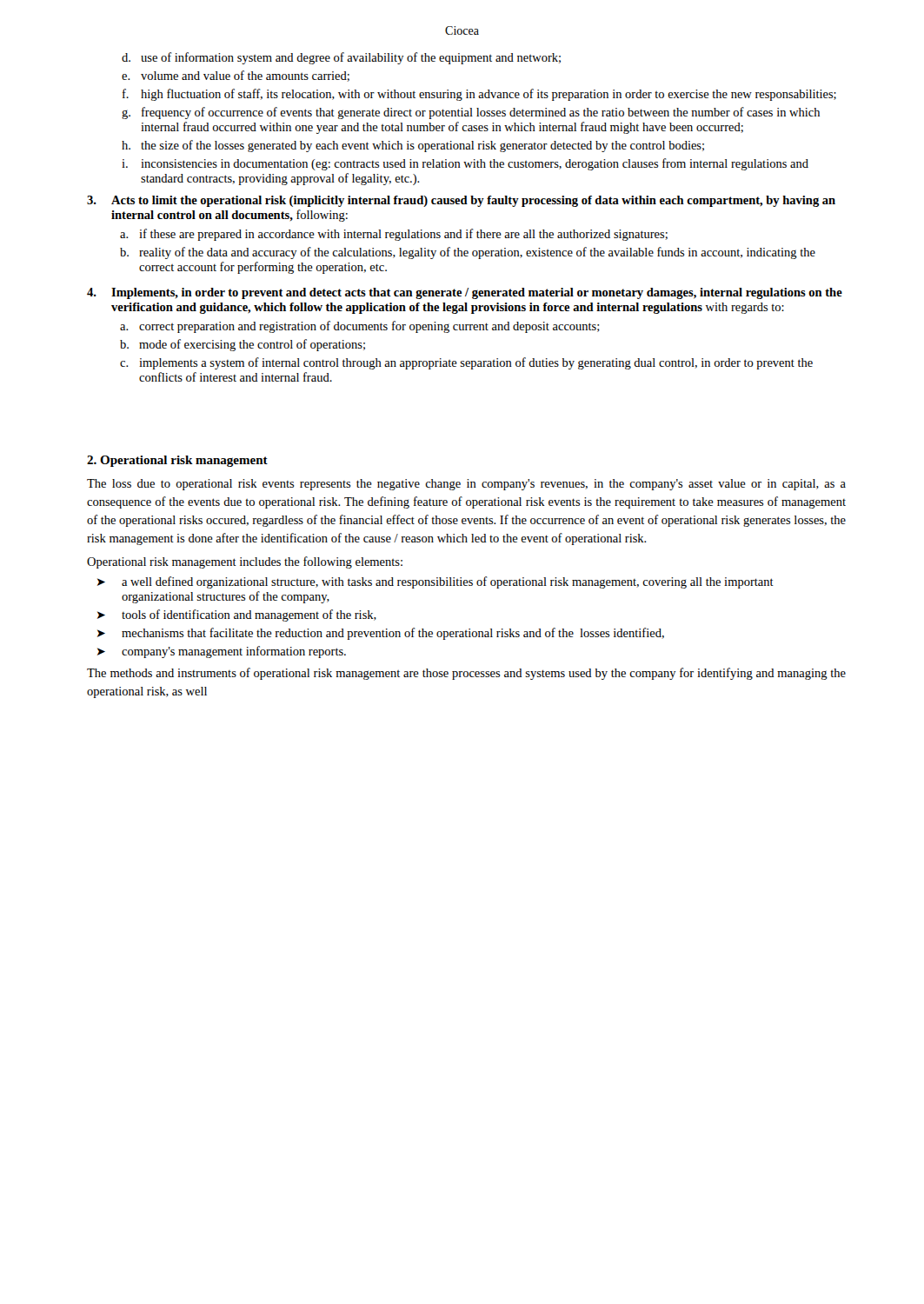Navigate to the element starting "➤ mechanisms that facilitate the reduction"
The width and height of the screenshot is (924, 1304).
[471, 633]
